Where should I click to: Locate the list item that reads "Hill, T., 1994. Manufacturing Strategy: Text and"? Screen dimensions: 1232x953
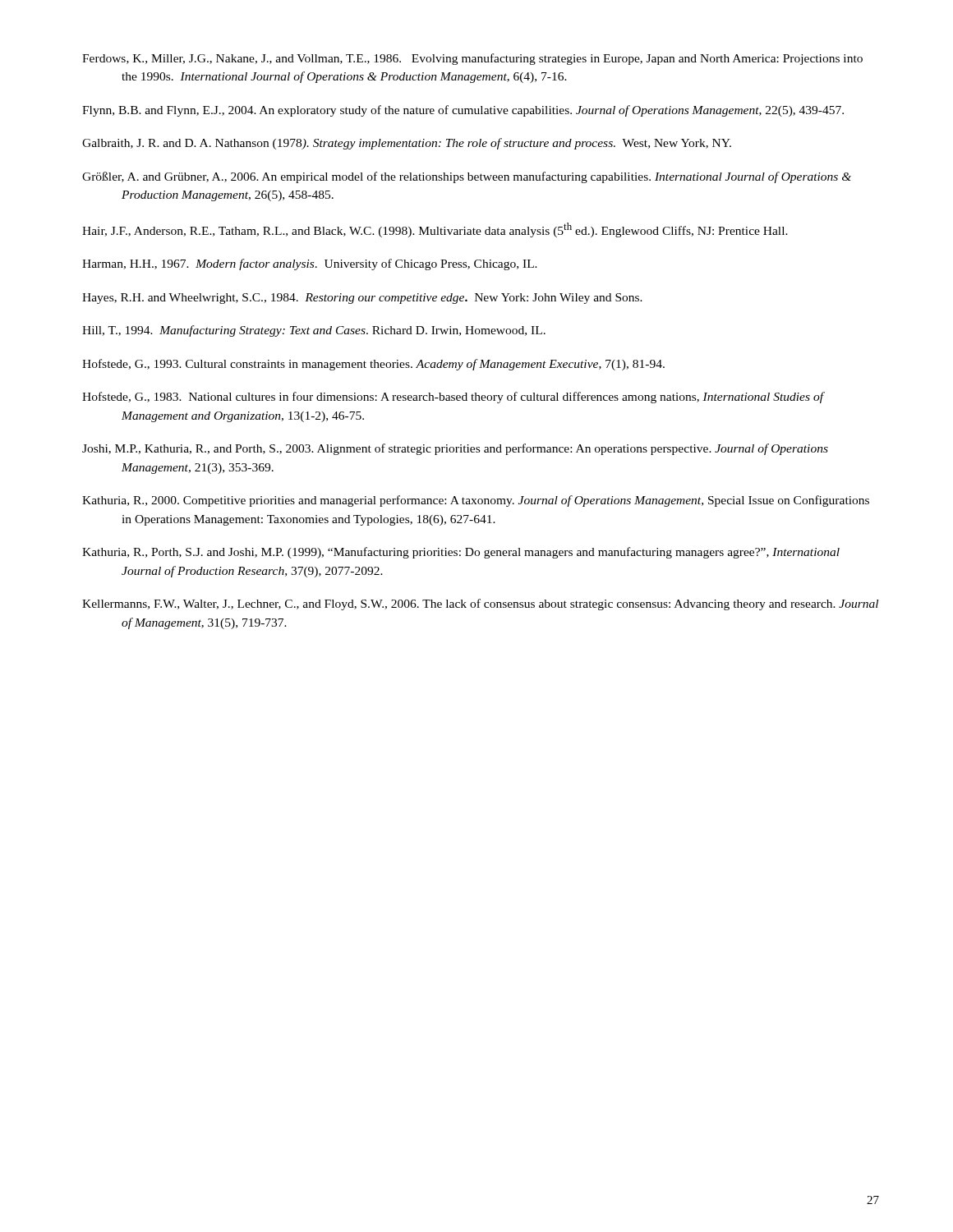[481, 331]
